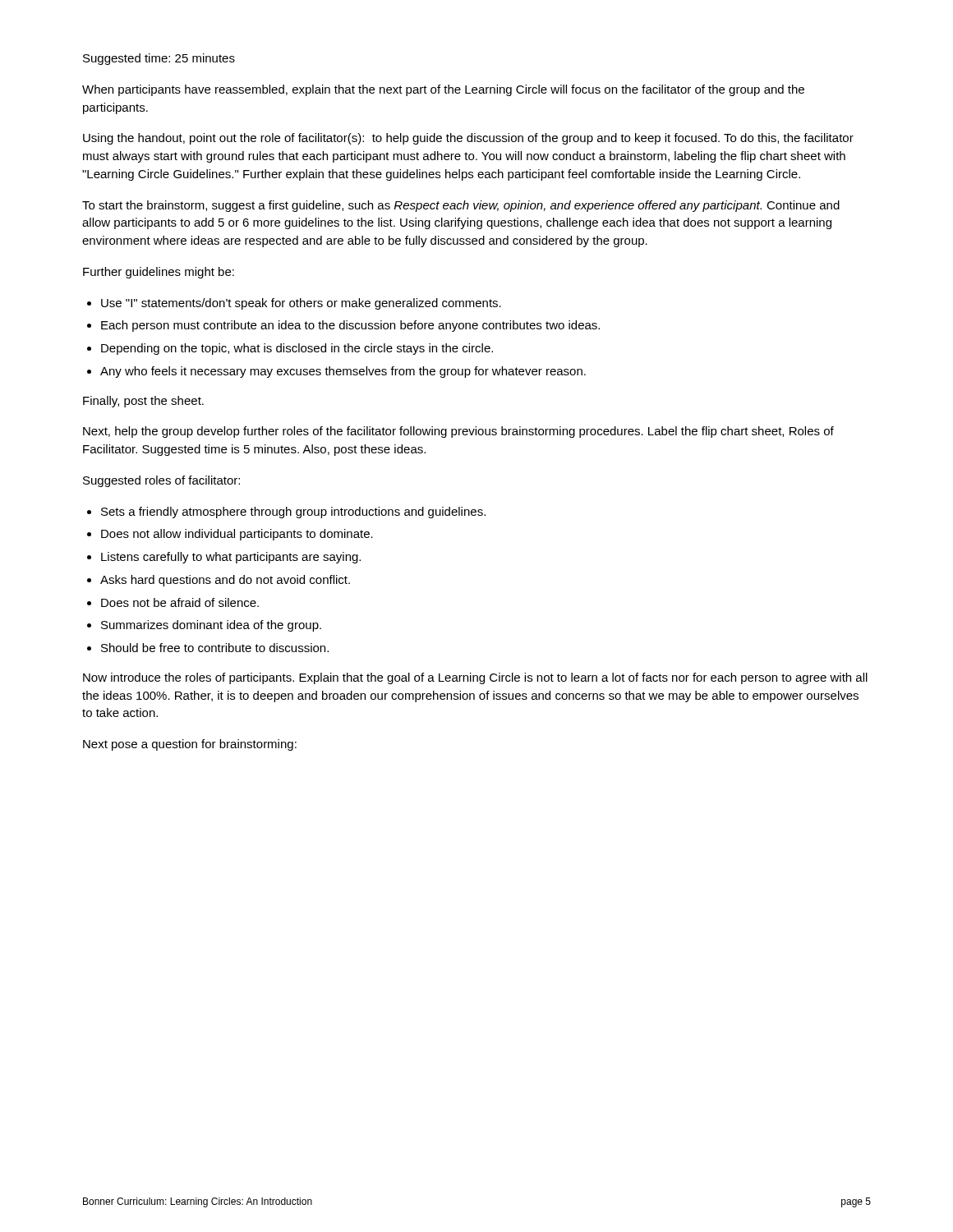Find the list item with the text "Does not be afraid"
Viewport: 953px width, 1232px height.
(180, 602)
